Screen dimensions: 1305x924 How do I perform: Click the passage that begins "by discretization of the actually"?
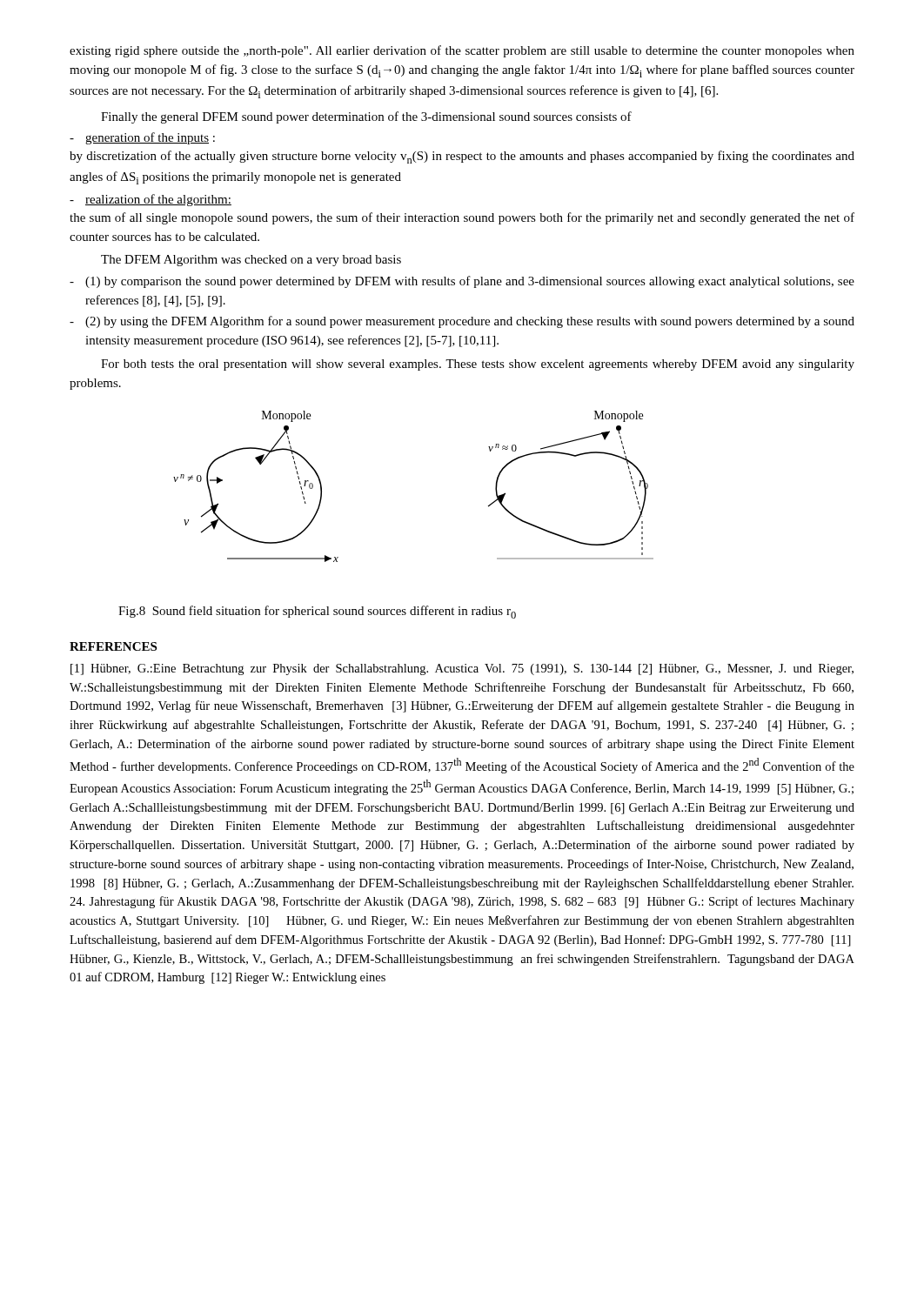(462, 168)
